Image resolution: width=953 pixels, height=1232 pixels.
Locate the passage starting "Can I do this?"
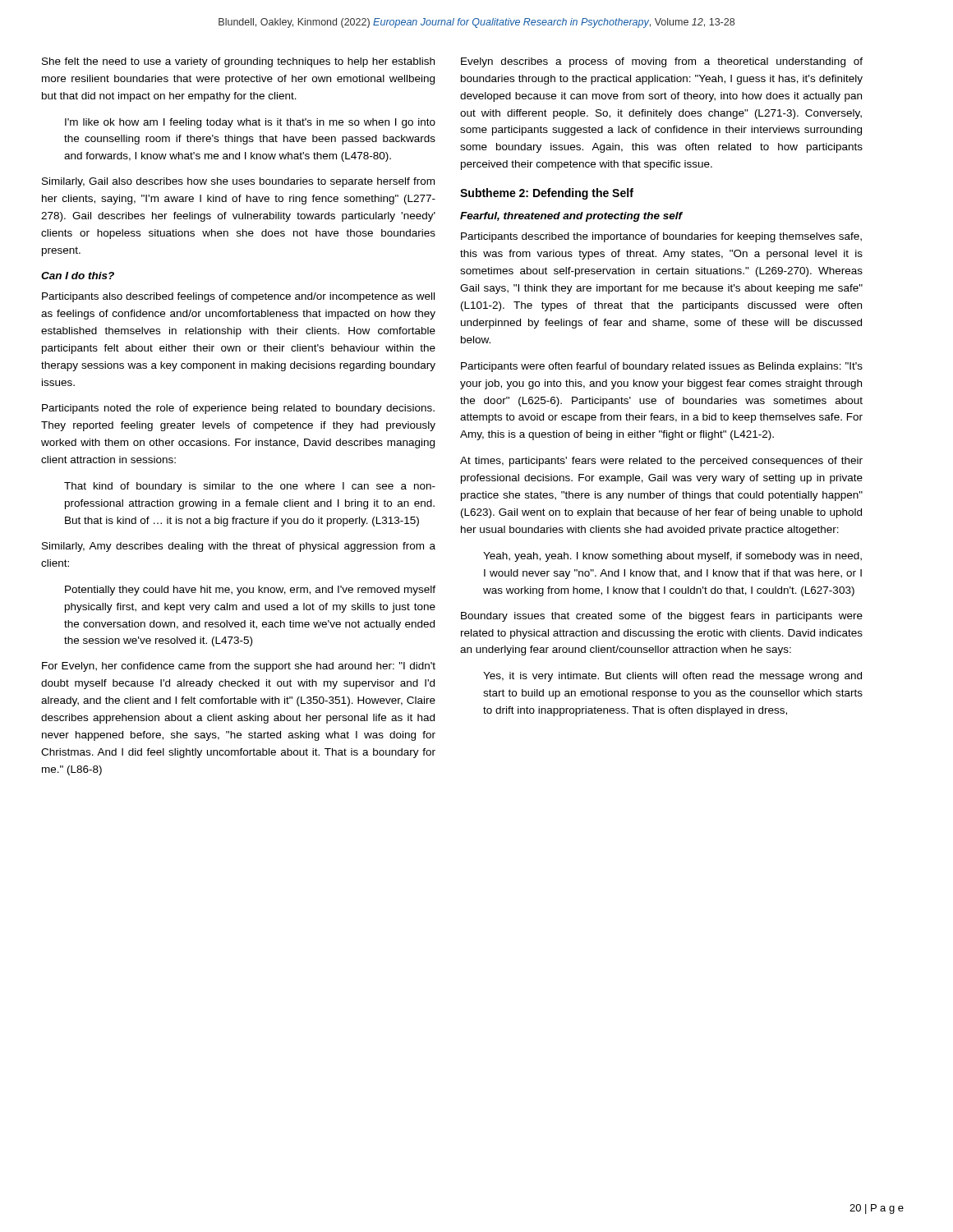point(78,275)
